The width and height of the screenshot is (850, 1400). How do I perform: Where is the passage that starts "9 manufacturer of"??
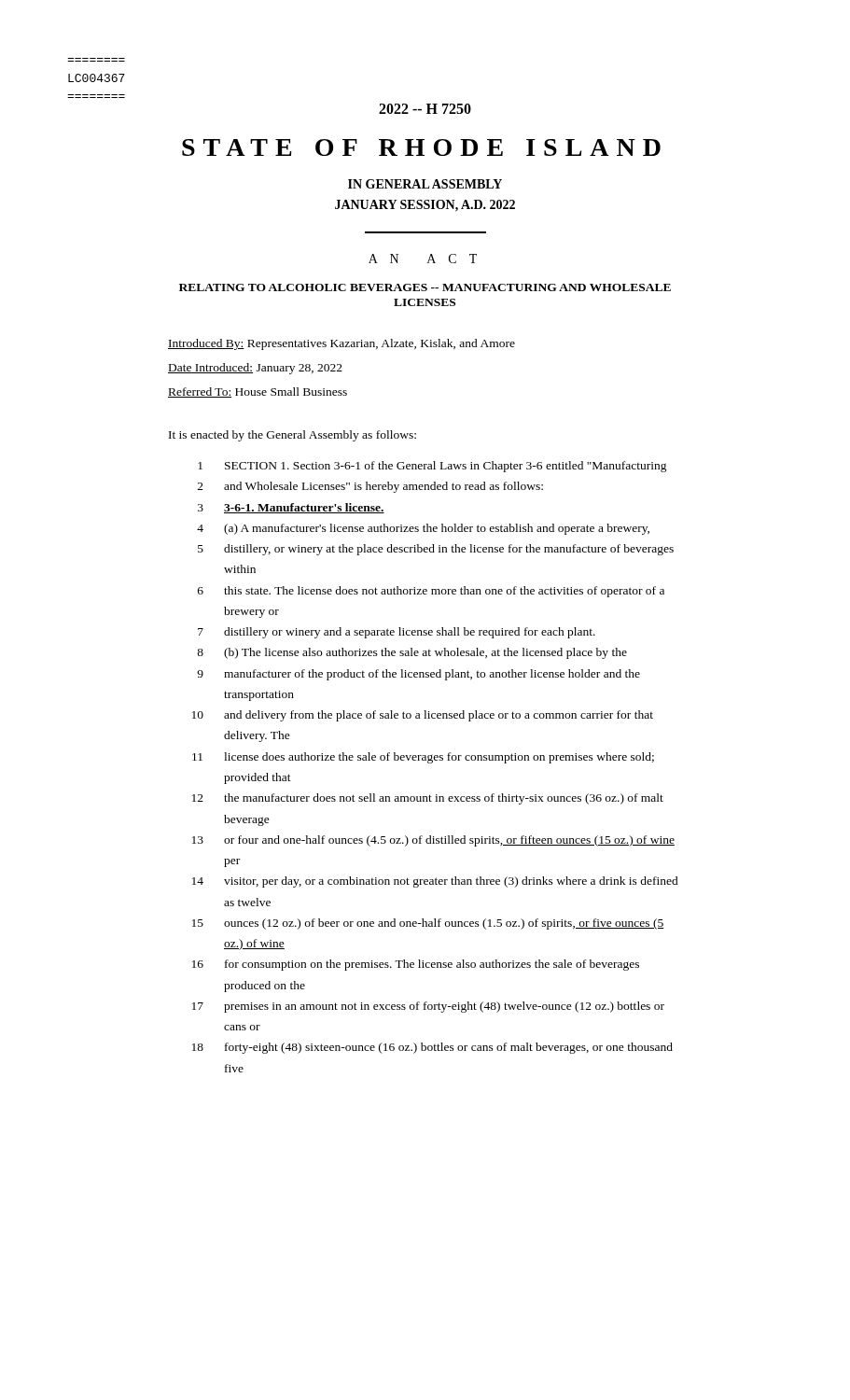click(x=425, y=684)
